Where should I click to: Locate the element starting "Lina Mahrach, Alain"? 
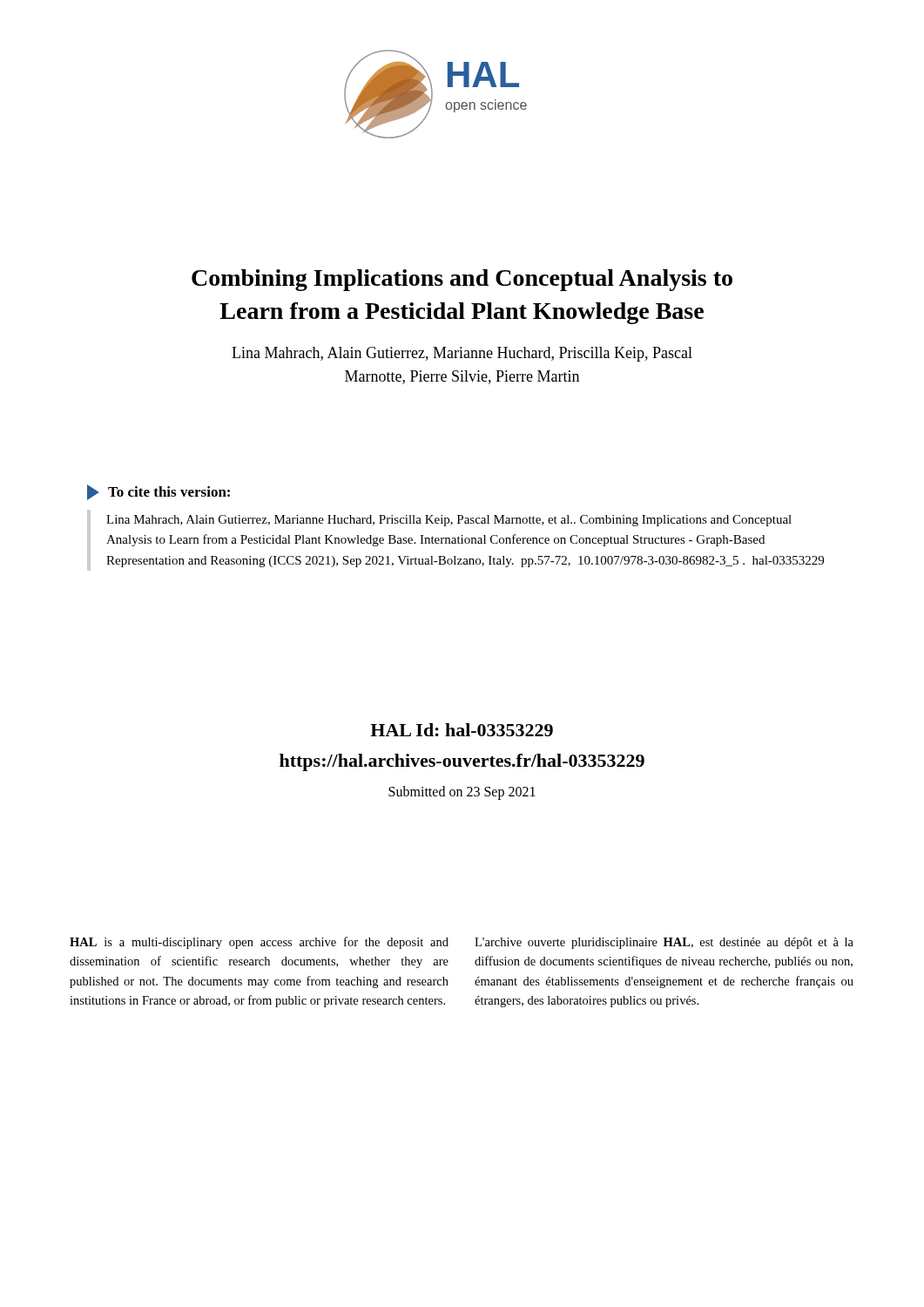pos(465,540)
